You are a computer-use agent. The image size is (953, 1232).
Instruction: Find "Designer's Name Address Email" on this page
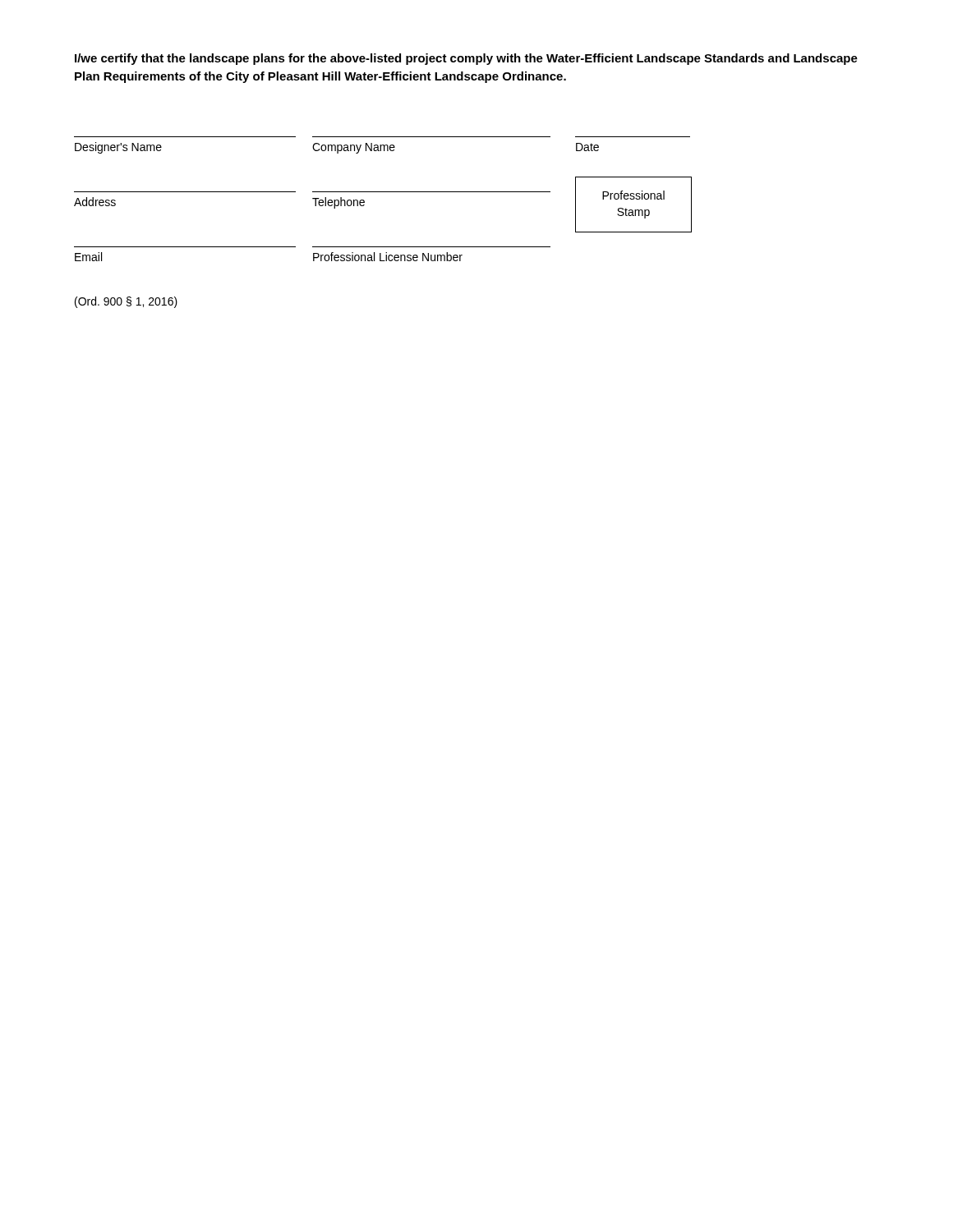click(185, 192)
